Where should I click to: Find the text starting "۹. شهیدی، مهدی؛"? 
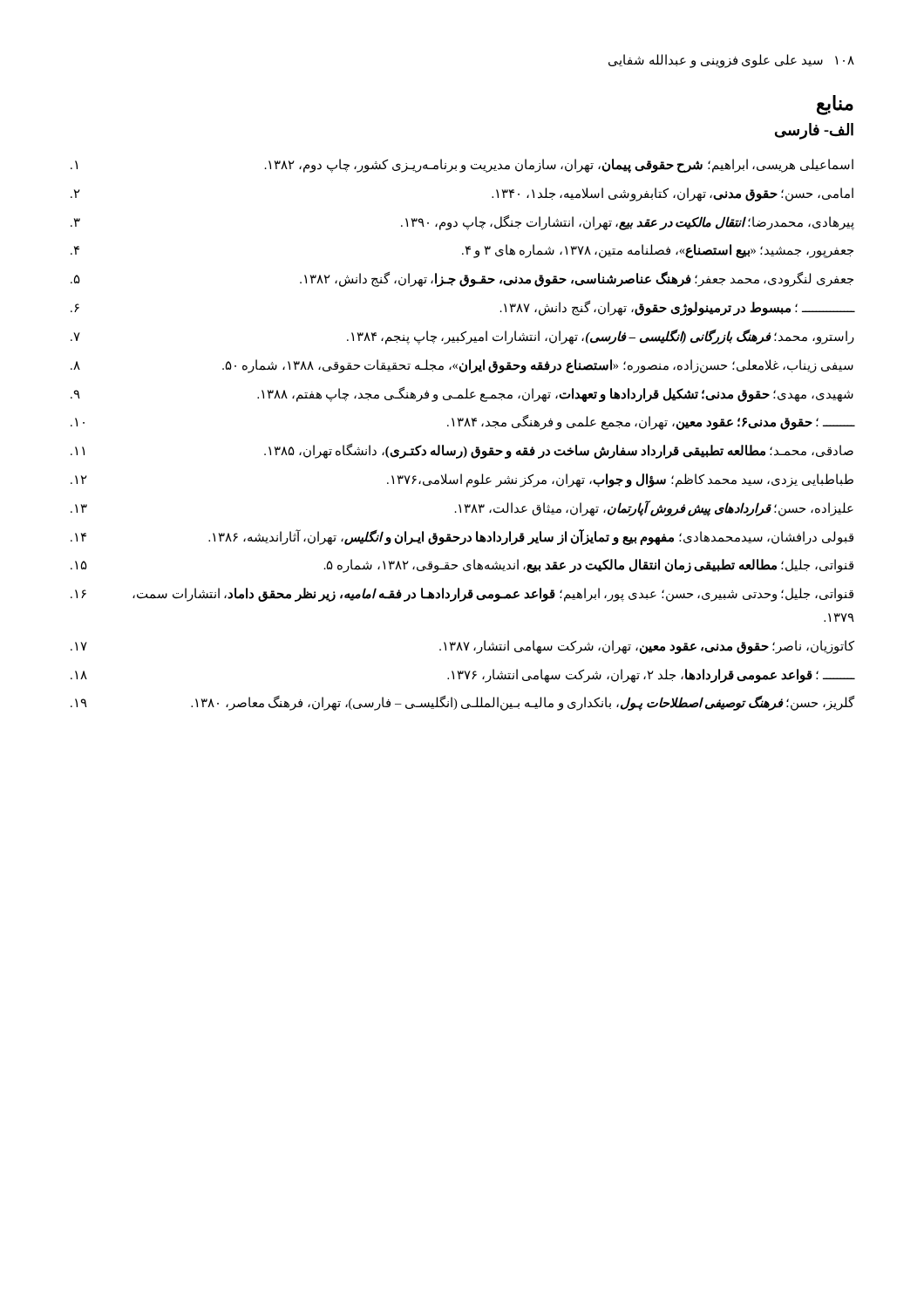point(462,394)
